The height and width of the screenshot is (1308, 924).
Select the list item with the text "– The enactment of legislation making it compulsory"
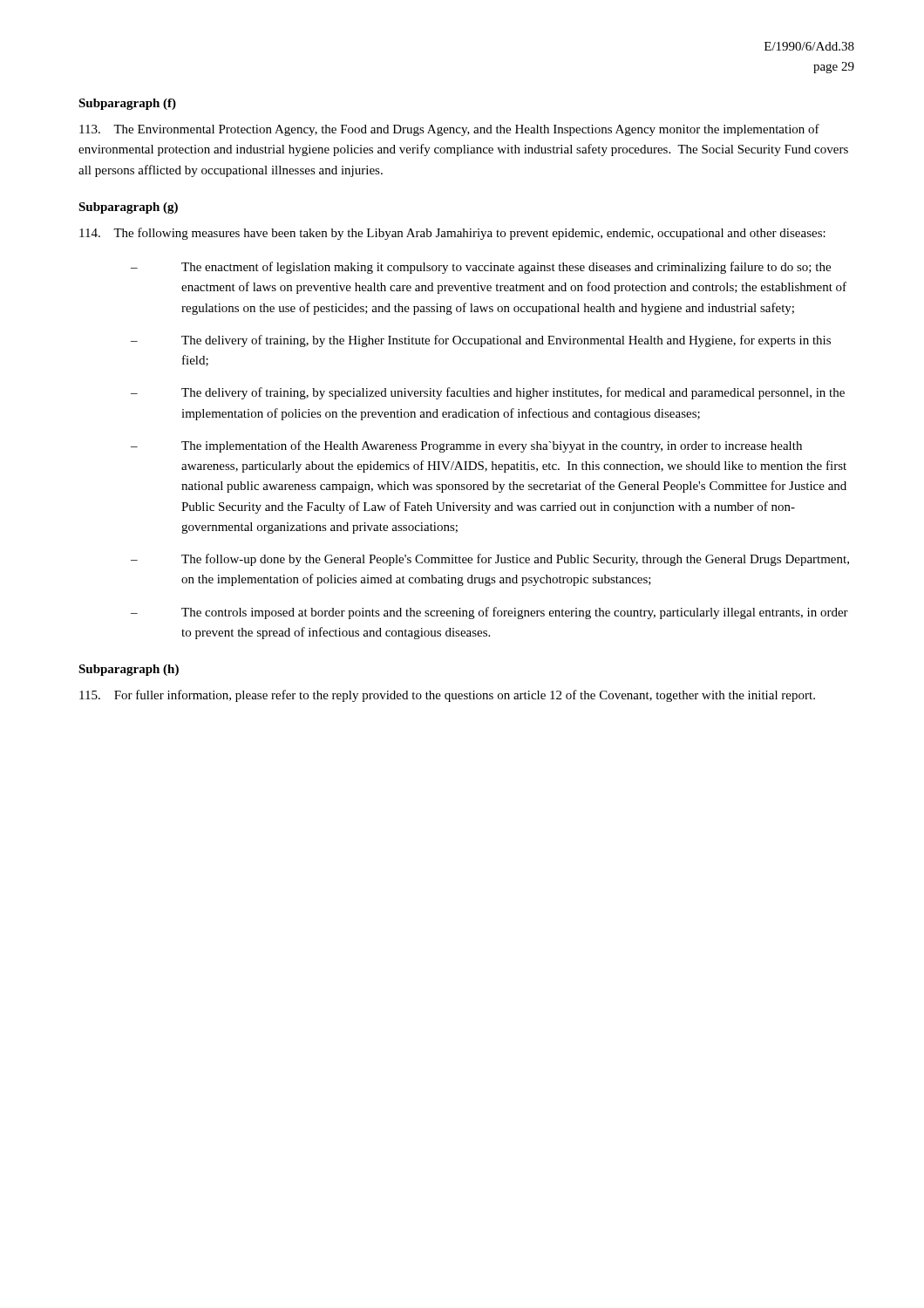click(466, 288)
